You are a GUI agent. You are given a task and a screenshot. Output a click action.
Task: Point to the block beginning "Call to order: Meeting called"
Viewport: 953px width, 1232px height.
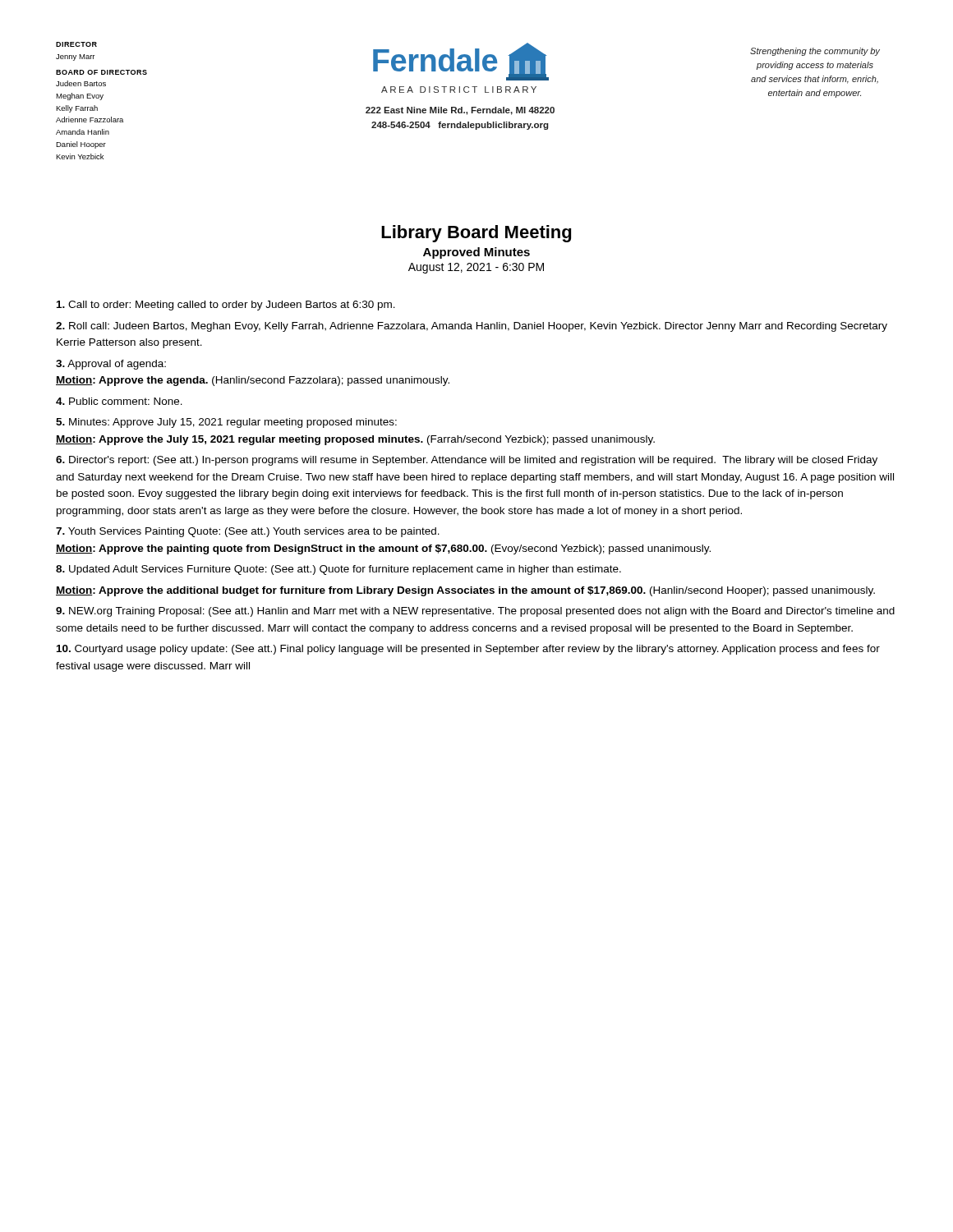[226, 306]
